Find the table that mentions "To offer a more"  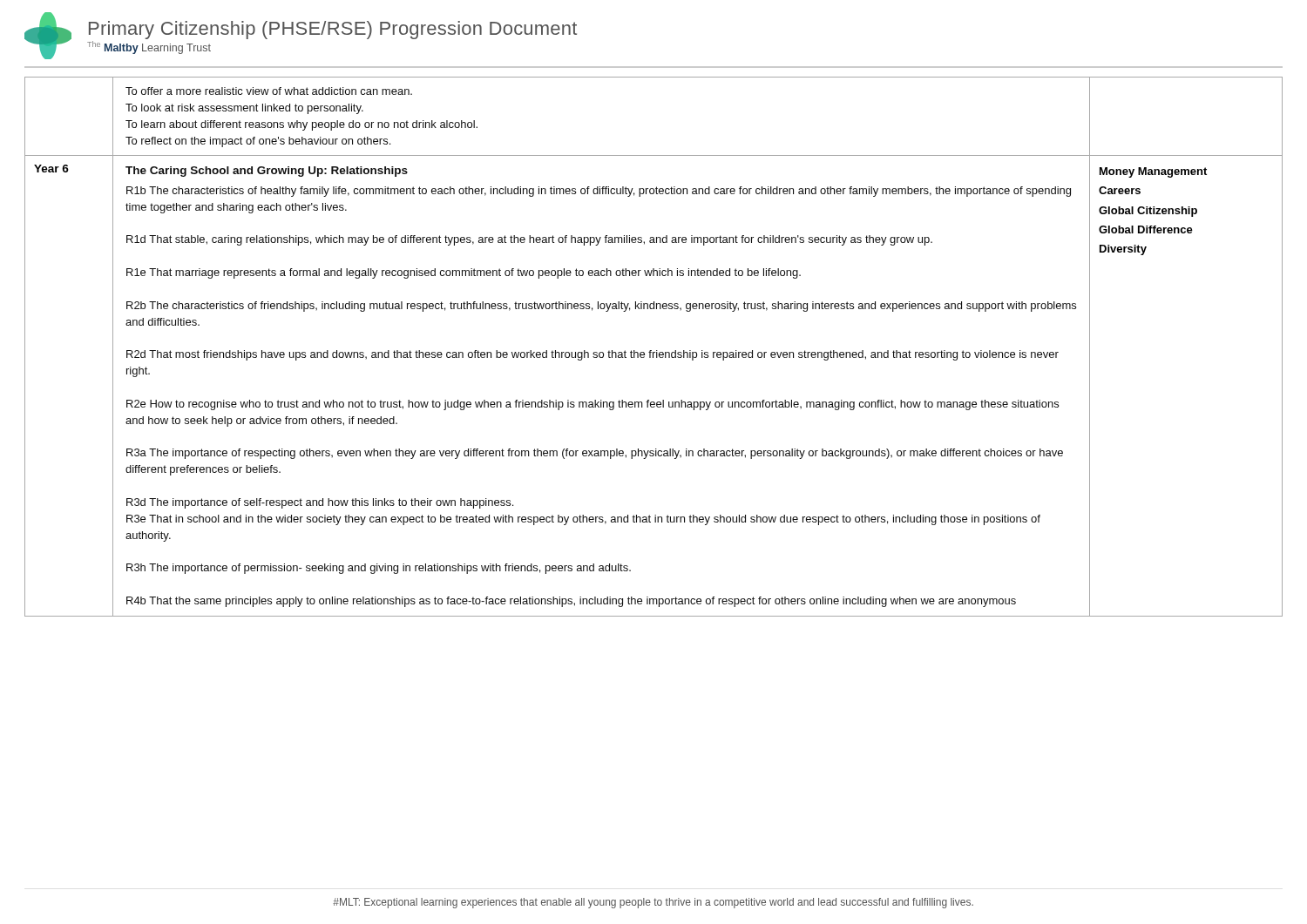tap(654, 347)
